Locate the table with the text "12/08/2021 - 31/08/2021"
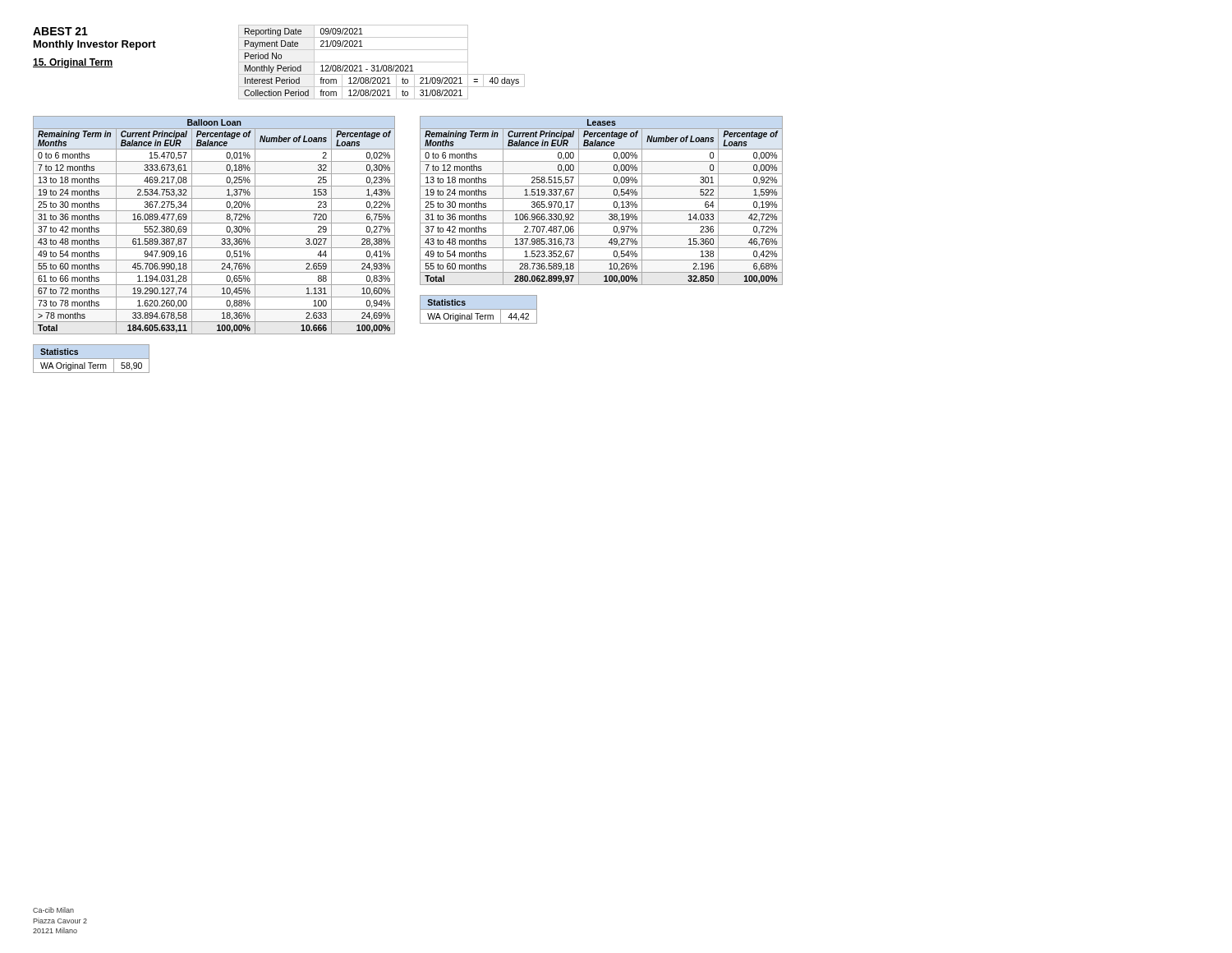Image resolution: width=1232 pixels, height=953 pixels. tap(382, 62)
